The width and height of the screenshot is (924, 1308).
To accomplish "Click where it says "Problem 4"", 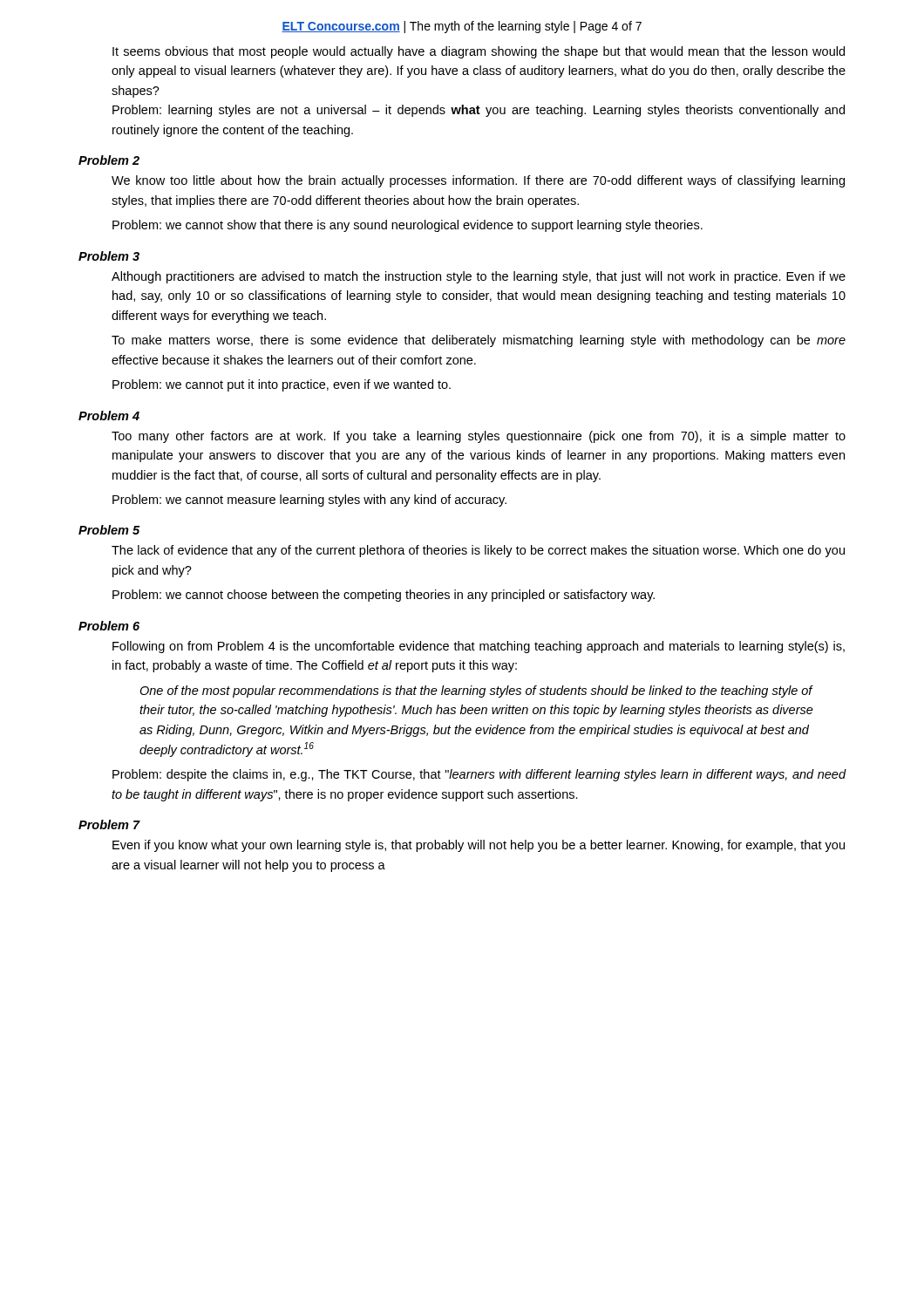I will coord(109,416).
